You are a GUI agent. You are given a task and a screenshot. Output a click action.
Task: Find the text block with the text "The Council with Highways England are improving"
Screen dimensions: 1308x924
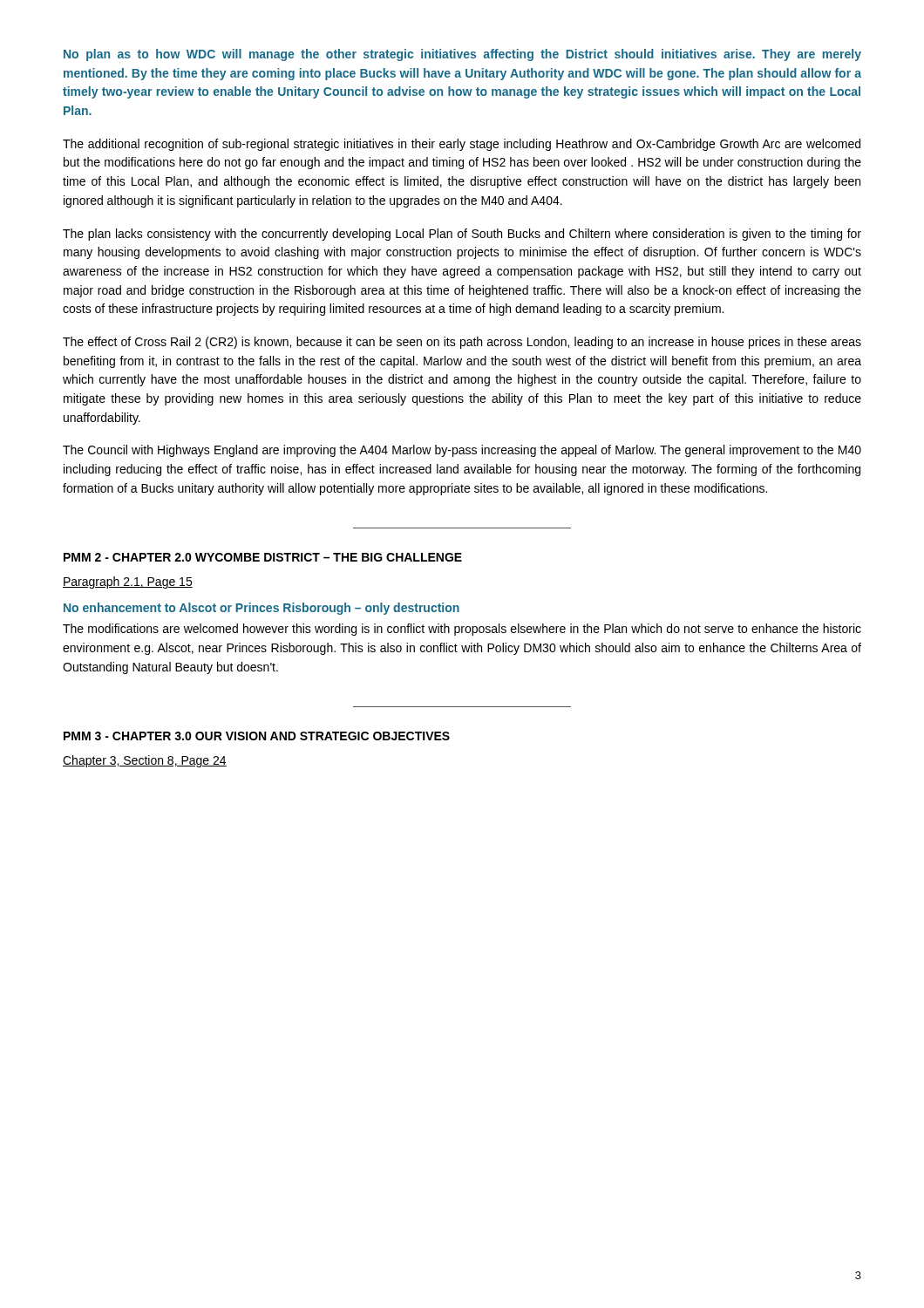462,469
